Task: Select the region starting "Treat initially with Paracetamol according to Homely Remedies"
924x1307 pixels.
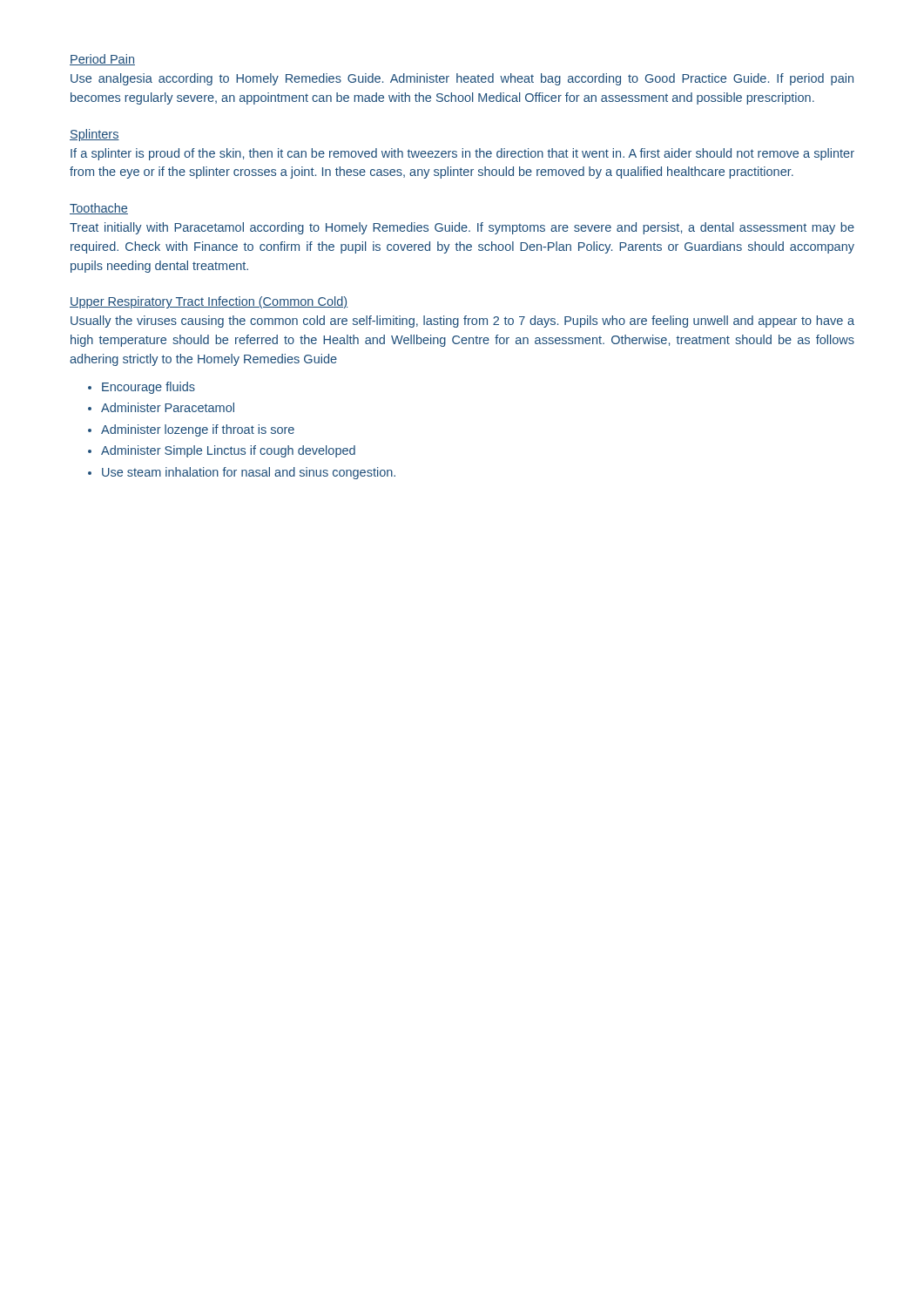Action: coord(462,246)
